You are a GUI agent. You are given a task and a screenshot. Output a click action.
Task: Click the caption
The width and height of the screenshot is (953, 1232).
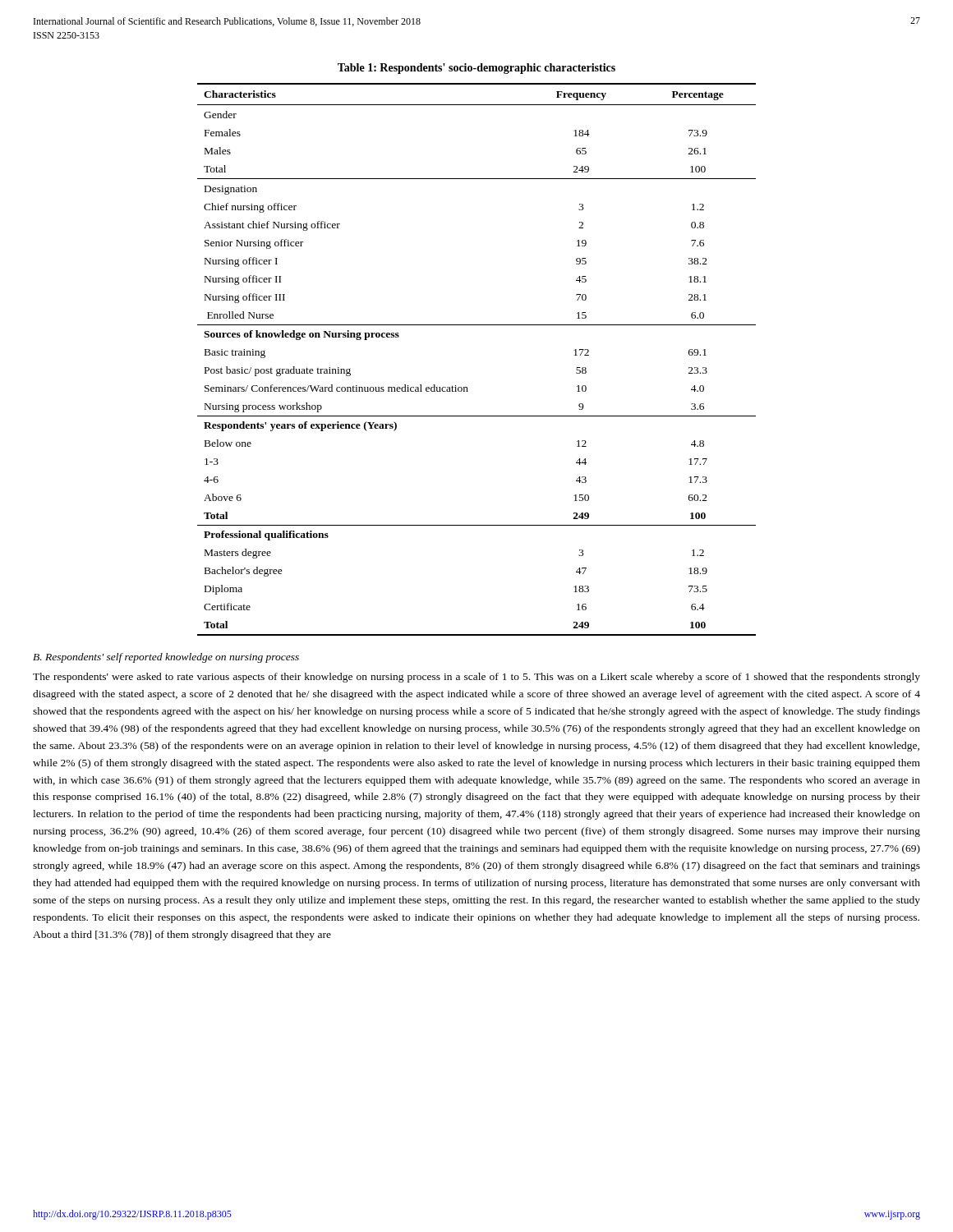coord(476,68)
